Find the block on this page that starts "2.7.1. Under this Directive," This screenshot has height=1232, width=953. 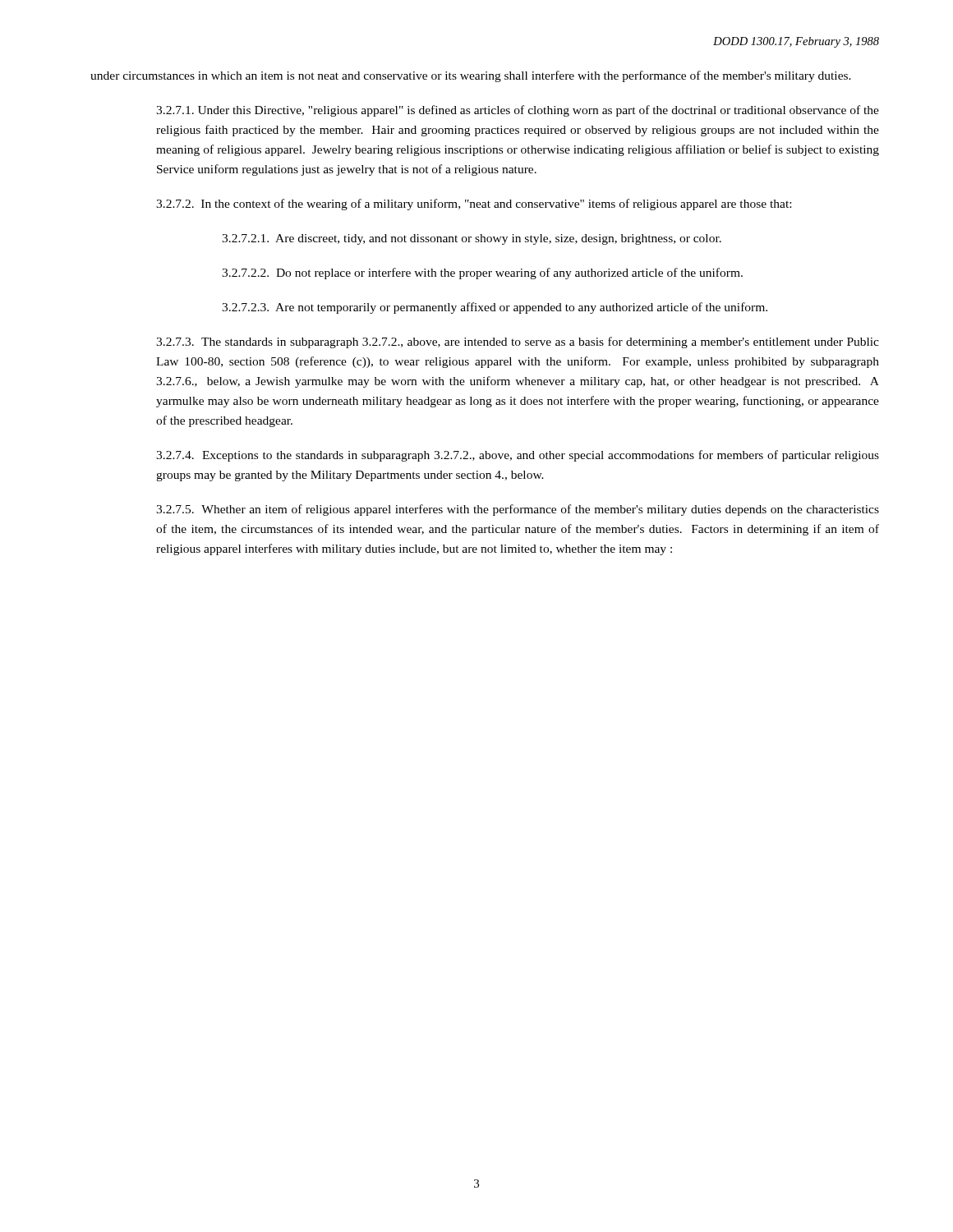pos(518,139)
